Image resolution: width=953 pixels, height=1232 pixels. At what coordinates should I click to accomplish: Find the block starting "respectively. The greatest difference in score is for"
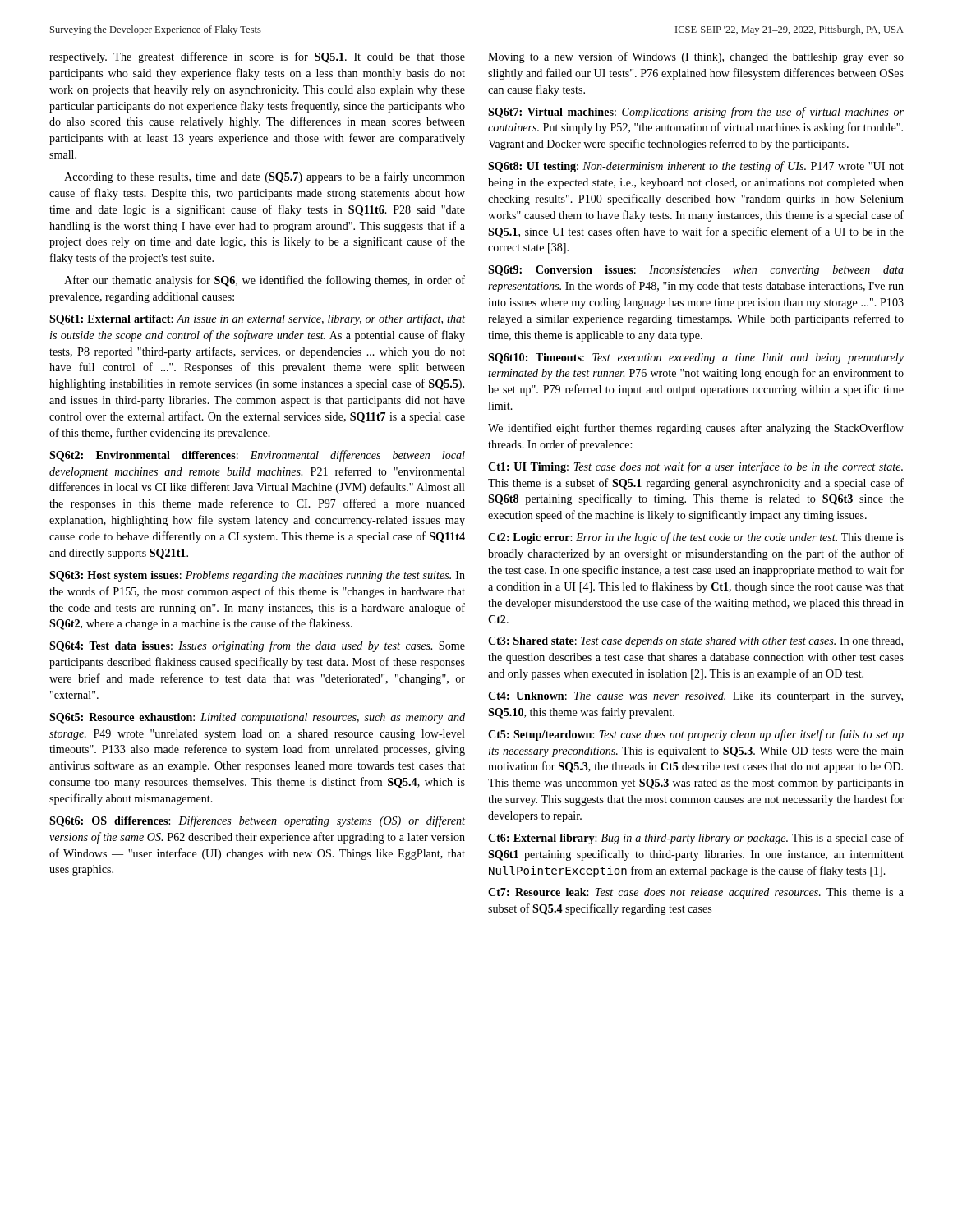(257, 106)
